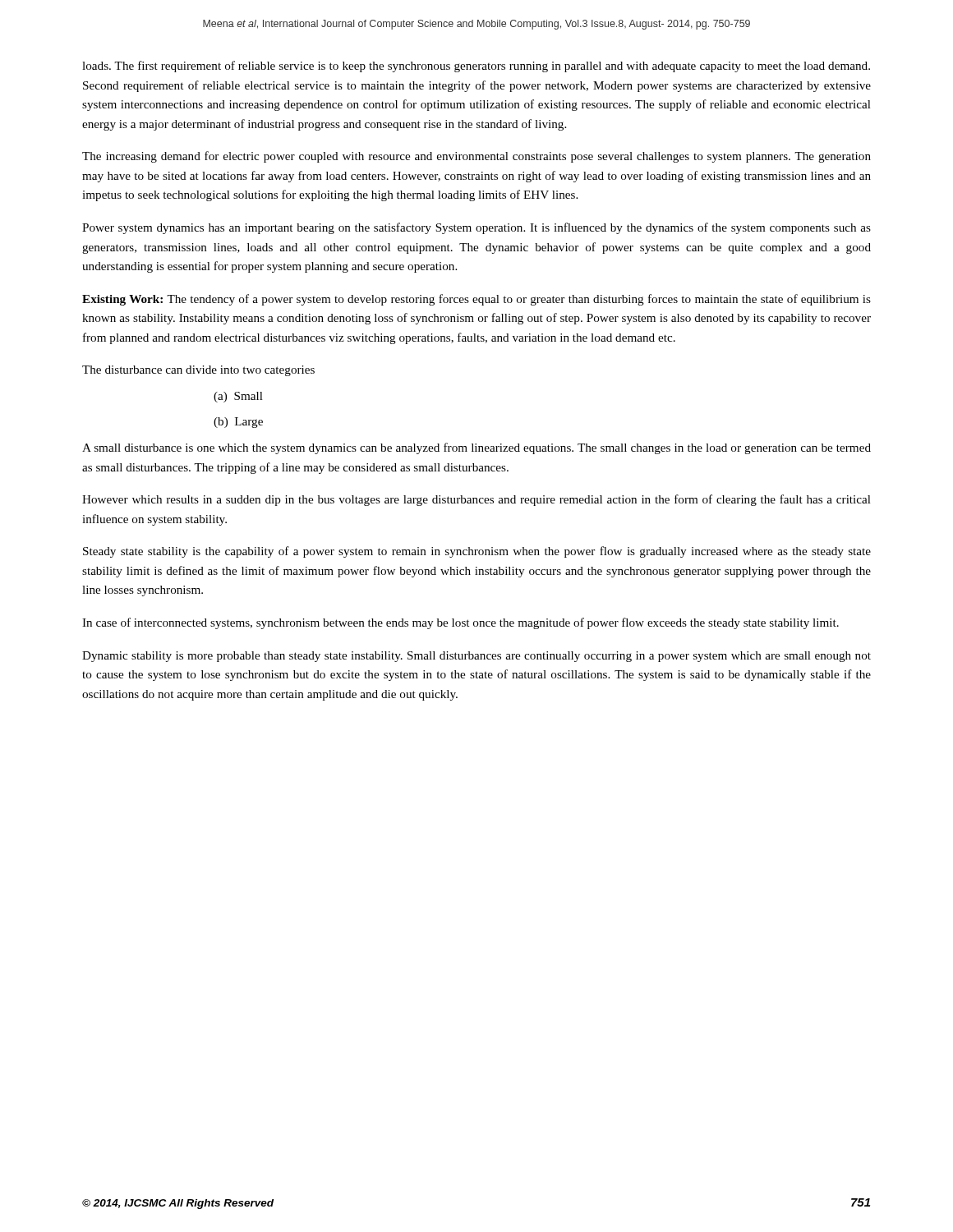Click on the text block starting "loads. The first requirement"
Viewport: 953px width, 1232px height.
[x=476, y=94]
